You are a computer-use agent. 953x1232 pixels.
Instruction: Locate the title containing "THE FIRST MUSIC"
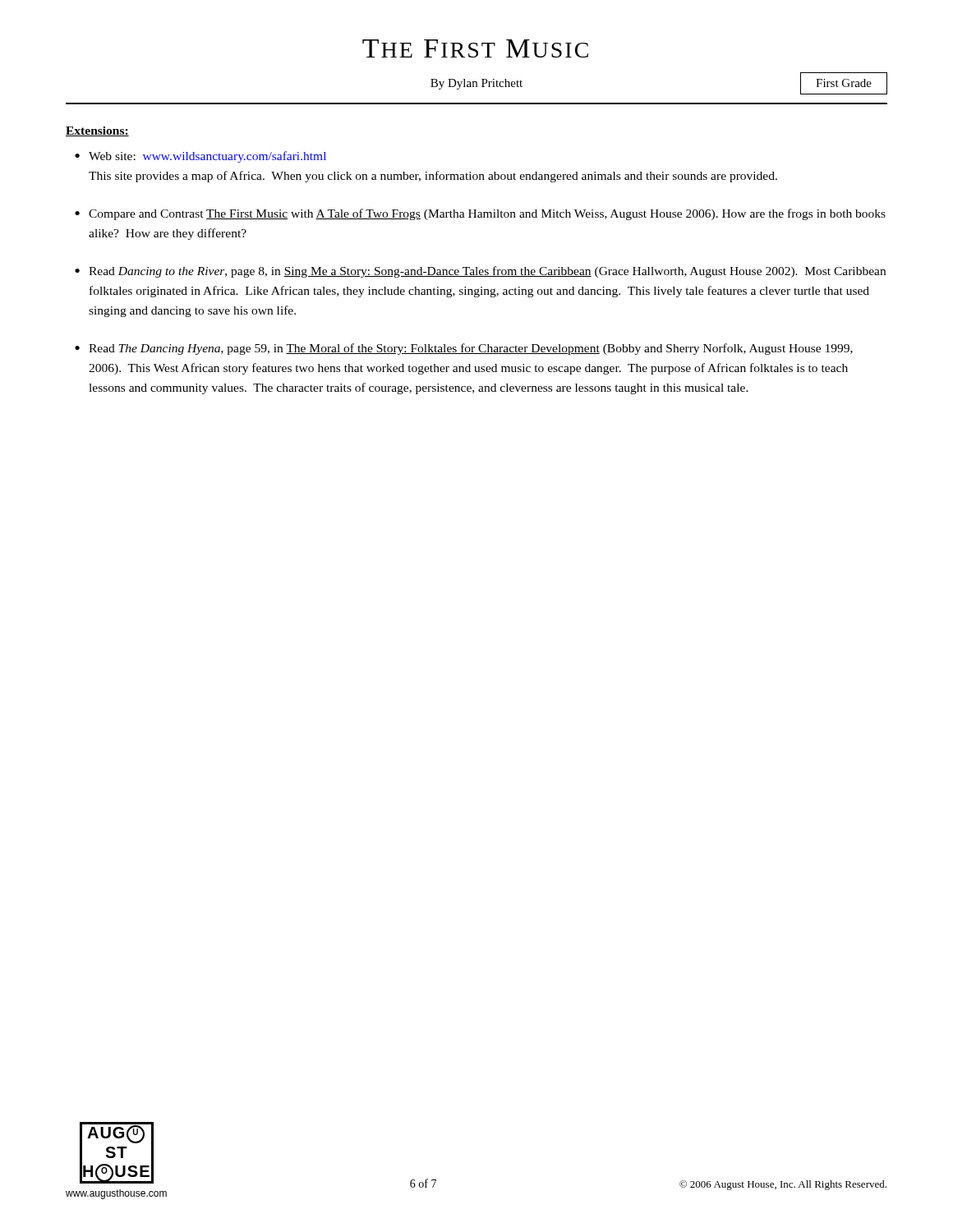tap(476, 48)
